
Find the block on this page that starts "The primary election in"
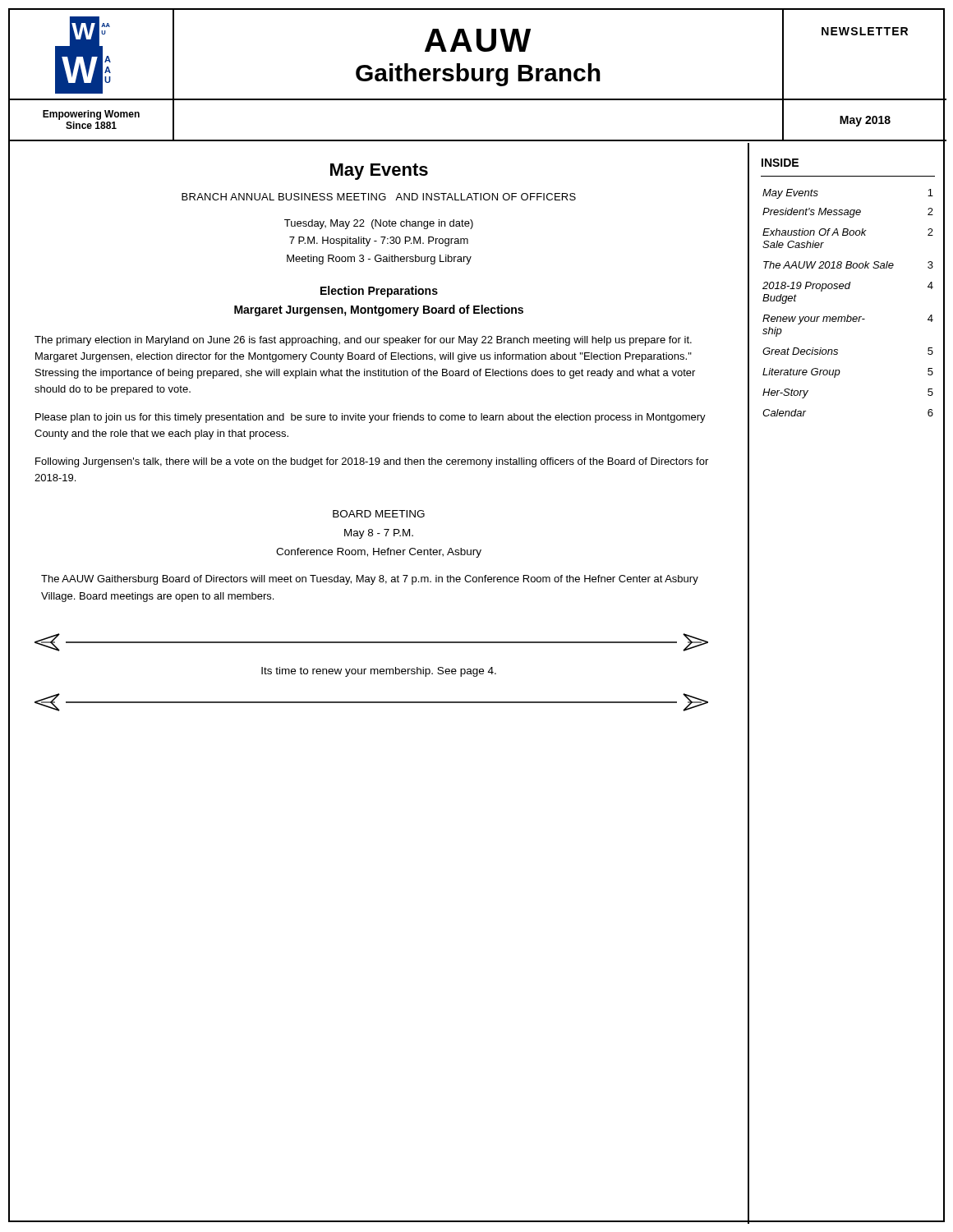365,364
